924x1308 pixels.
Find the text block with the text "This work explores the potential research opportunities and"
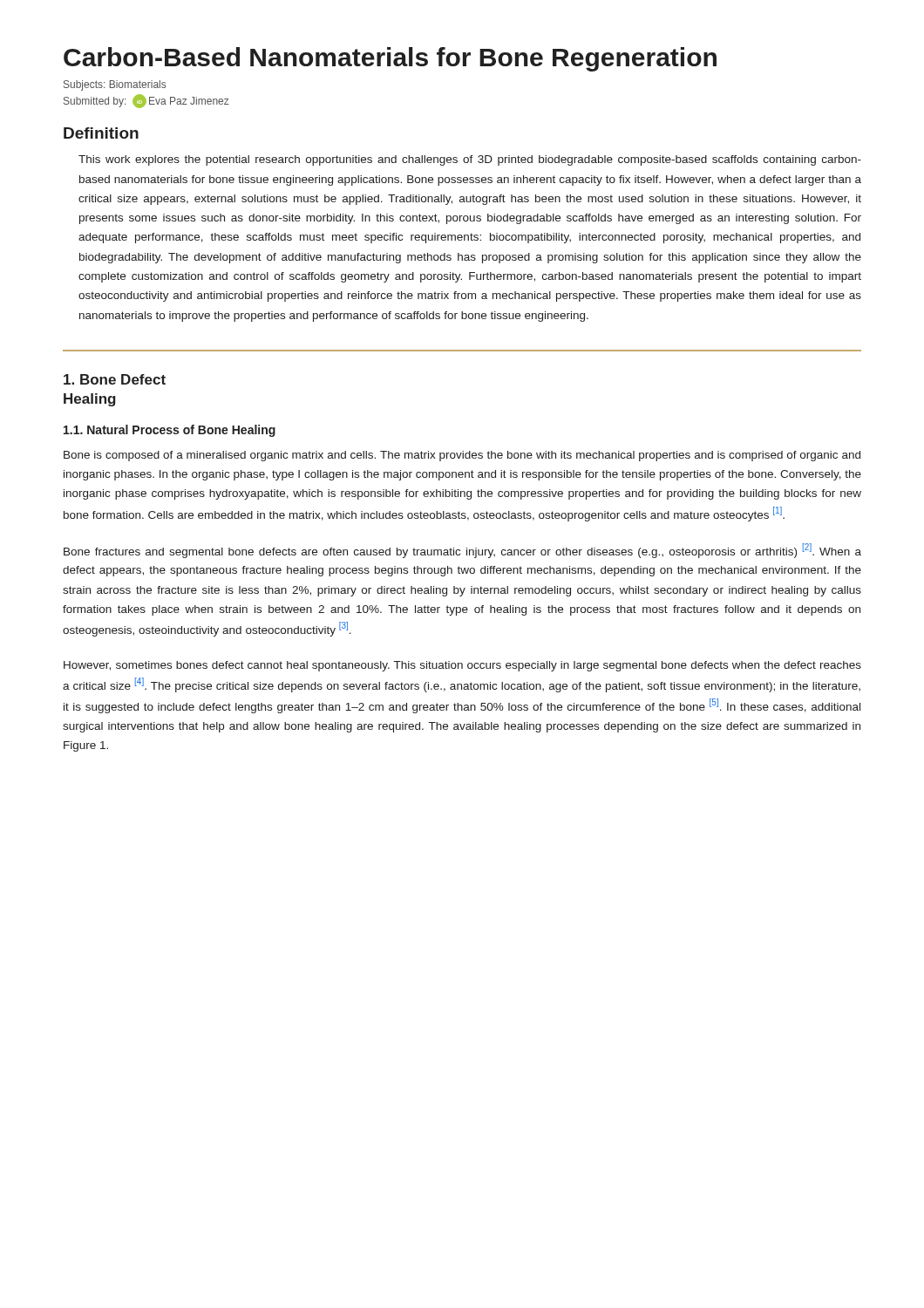pyautogui.click(x=462, y=238)
